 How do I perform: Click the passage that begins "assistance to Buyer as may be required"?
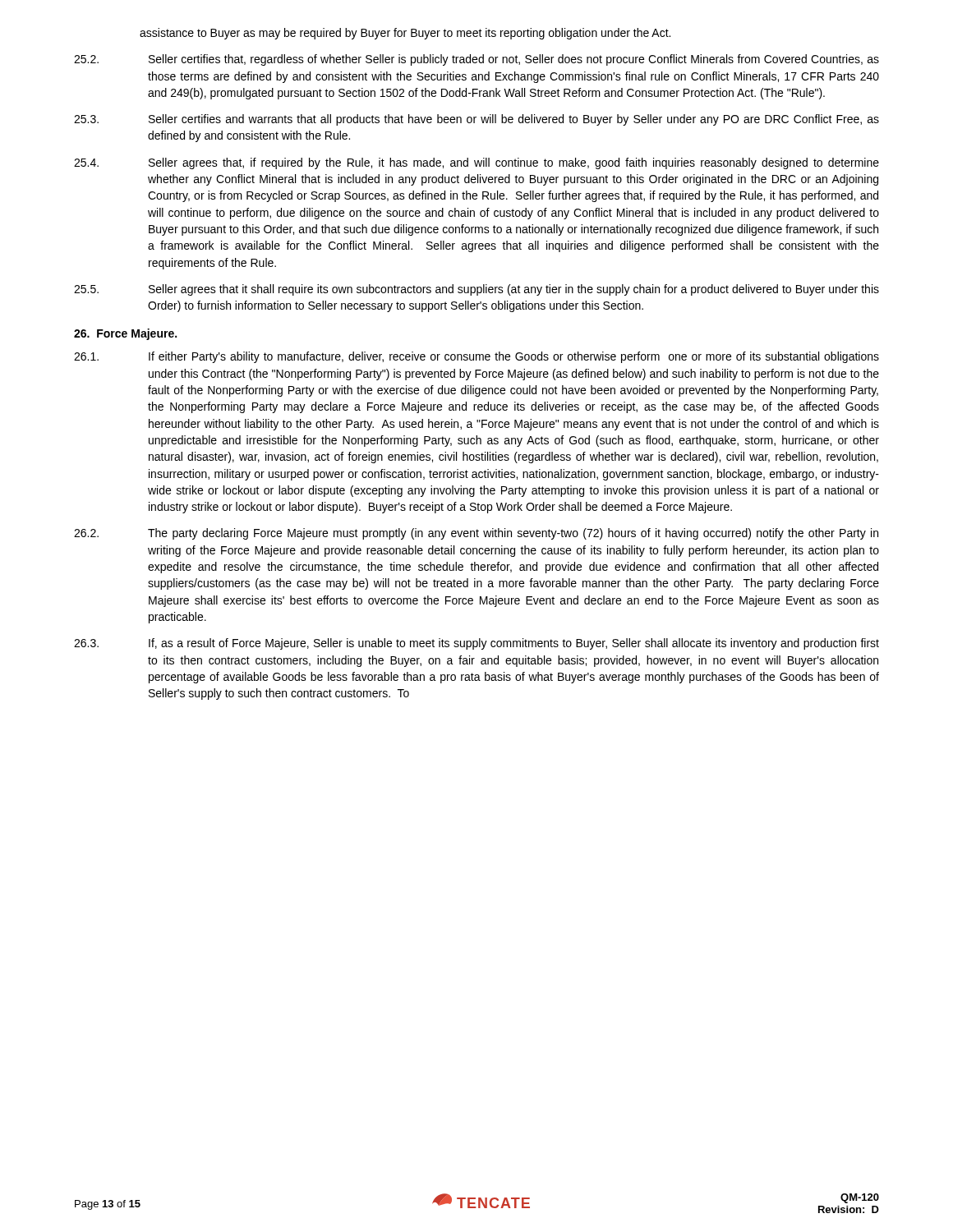[x=406, y=33]
